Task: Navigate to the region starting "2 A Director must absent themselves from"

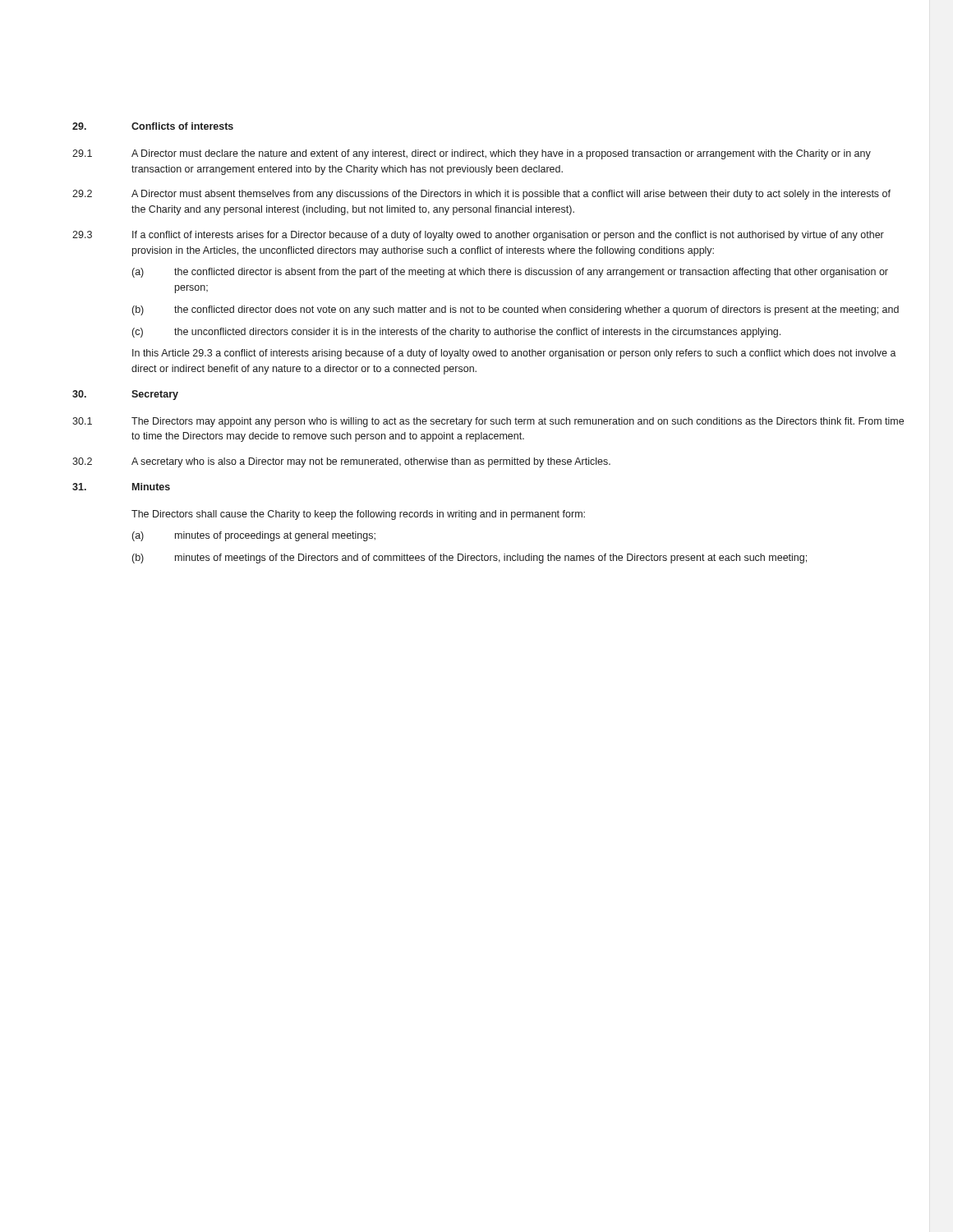Action: click(x=489, y=202)
